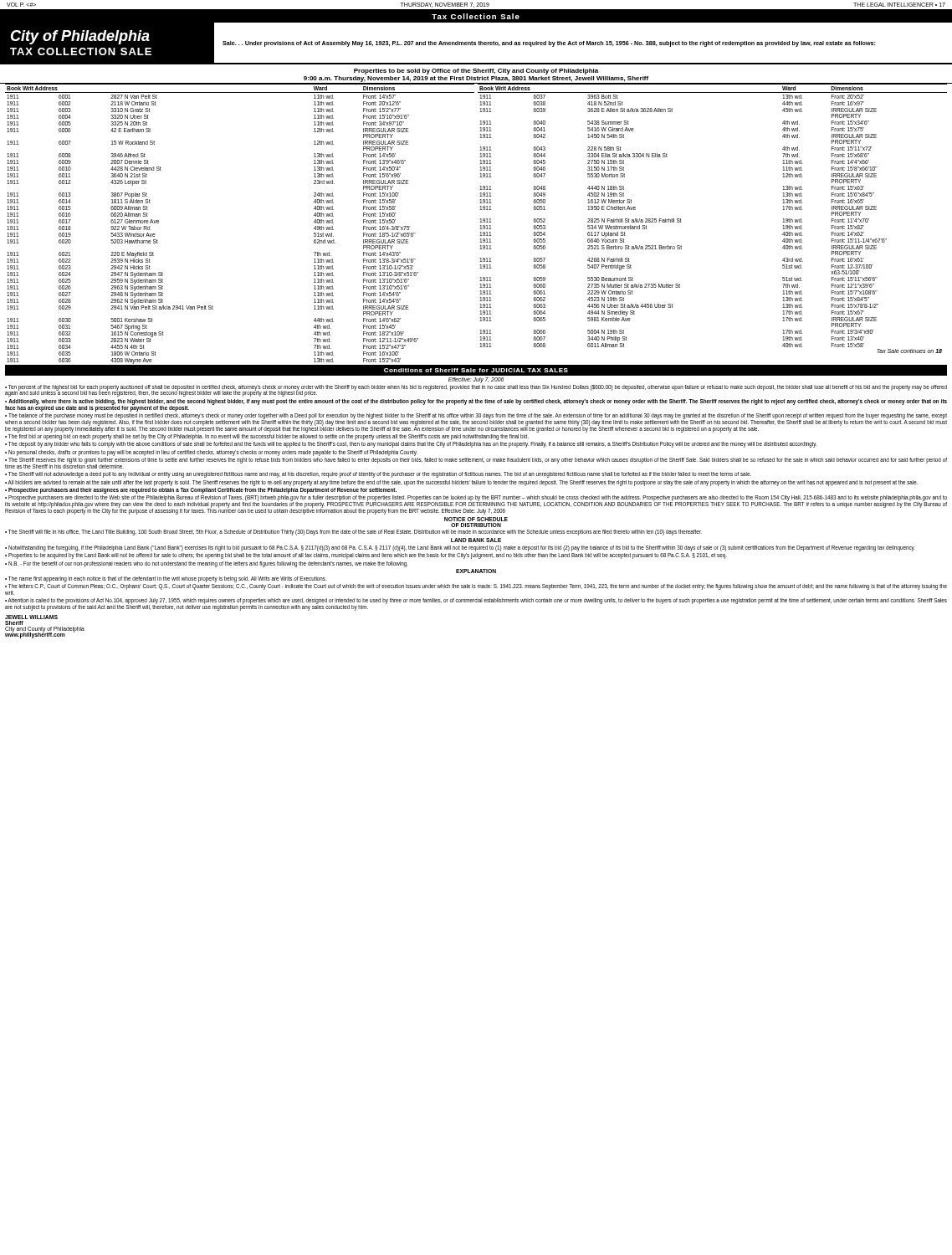This screenshot has height=1255, width=952.
Task: Find "Conditions of Sheriff Sale for JUDICIAL TAX SALES" on this page
Action: pos(476,370)
